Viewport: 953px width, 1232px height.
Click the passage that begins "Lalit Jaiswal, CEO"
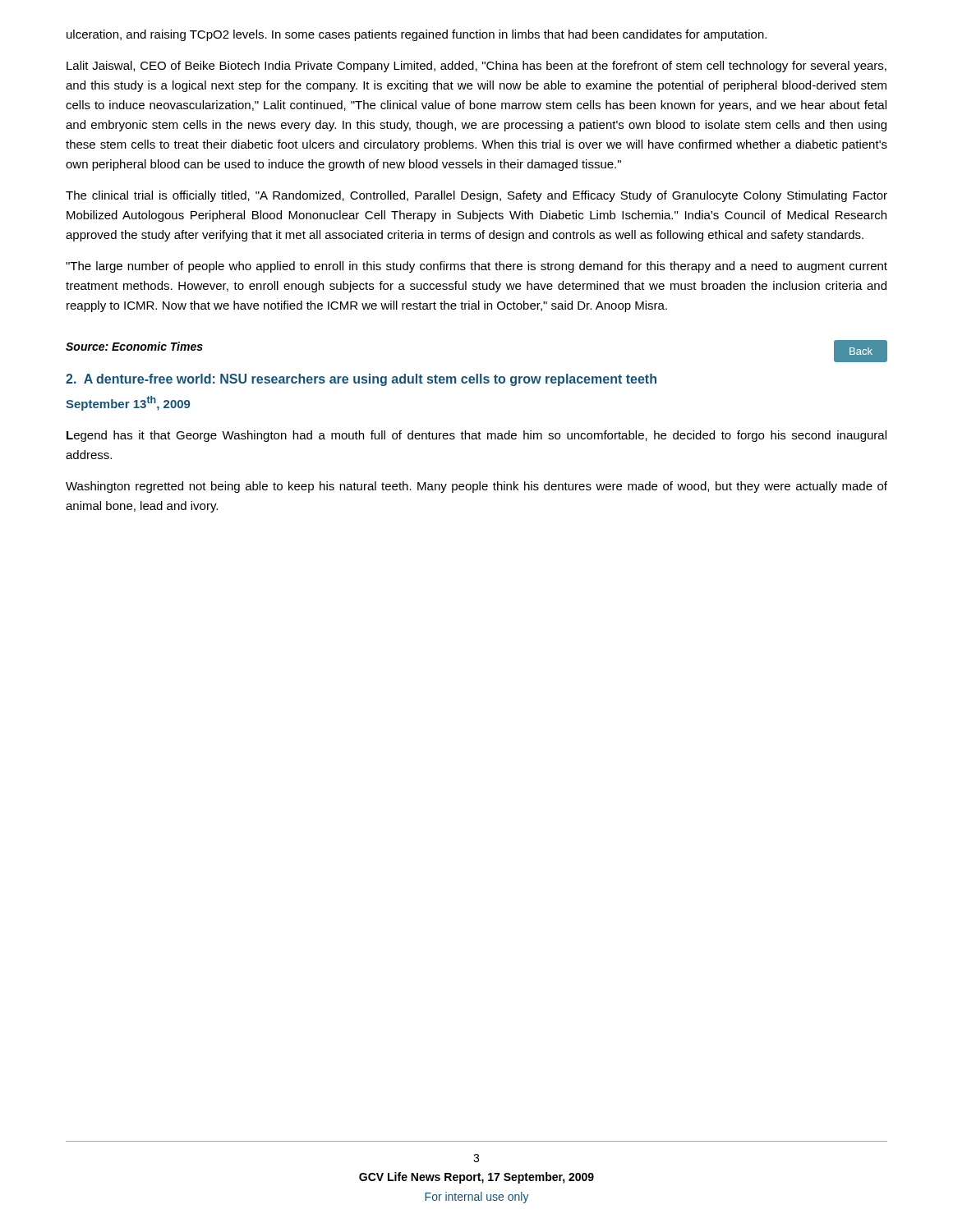click(476, 115)
